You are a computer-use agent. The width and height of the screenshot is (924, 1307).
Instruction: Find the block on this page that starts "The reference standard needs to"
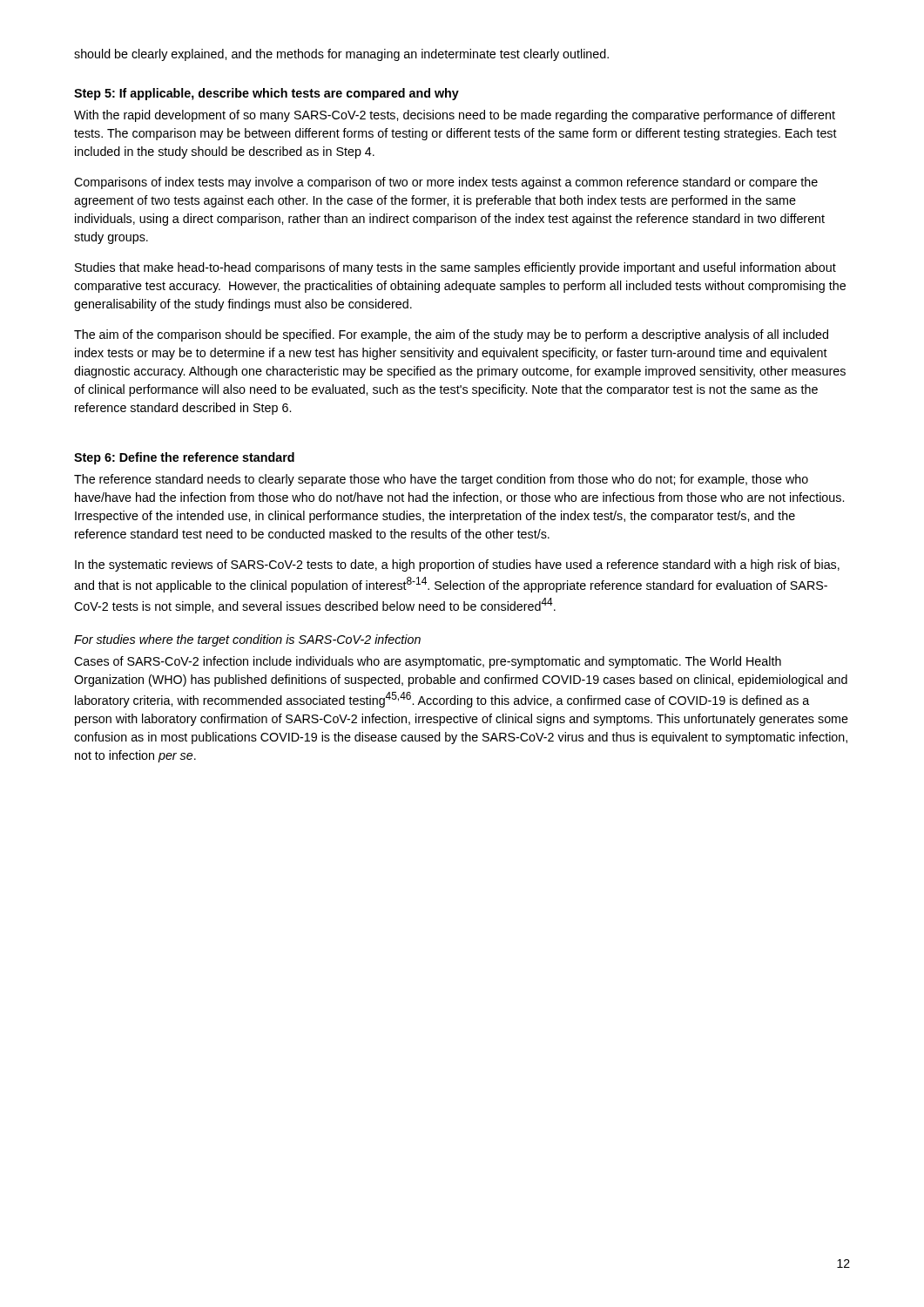click(x=460, y=506)
